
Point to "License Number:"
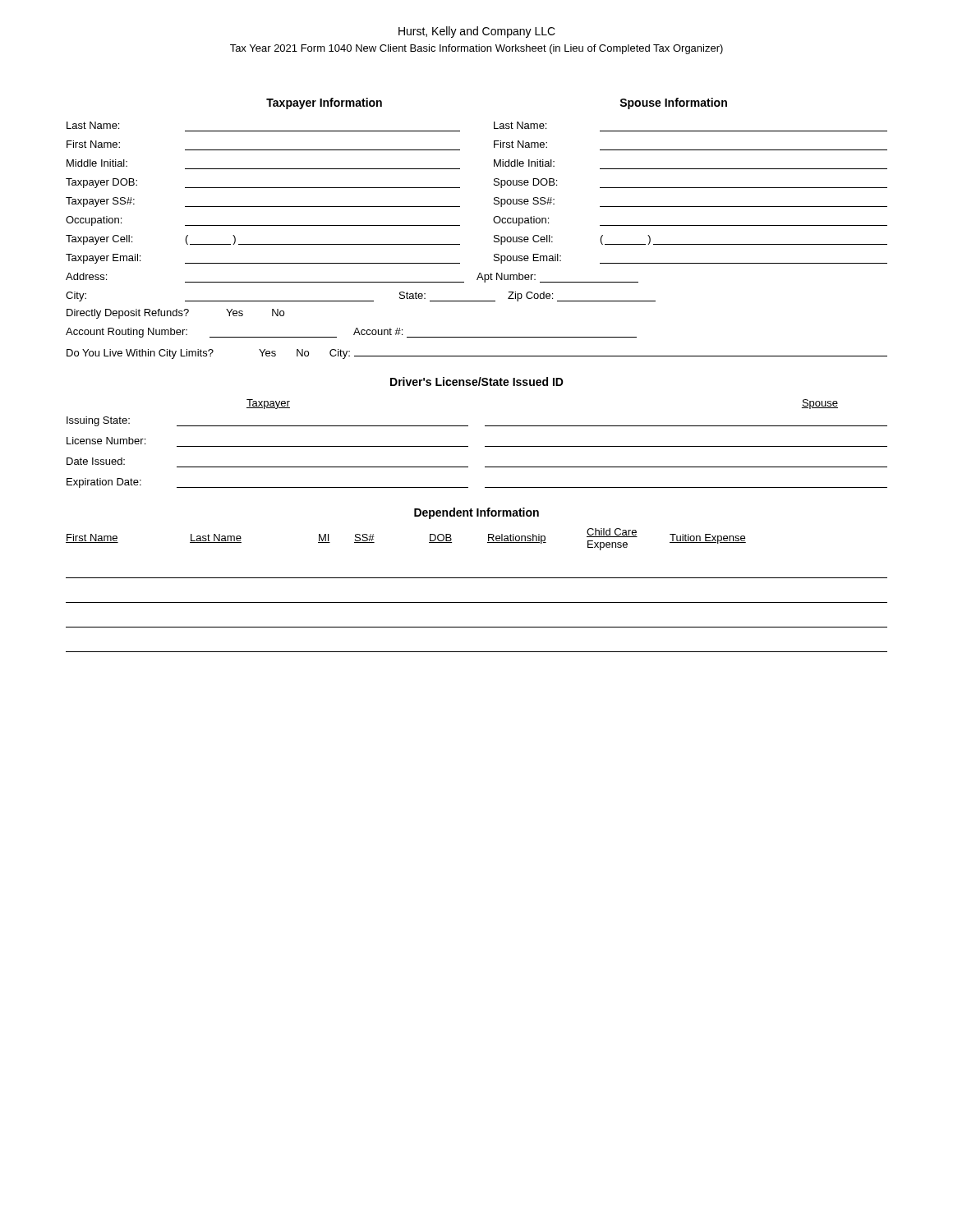[x=476, y=439]
